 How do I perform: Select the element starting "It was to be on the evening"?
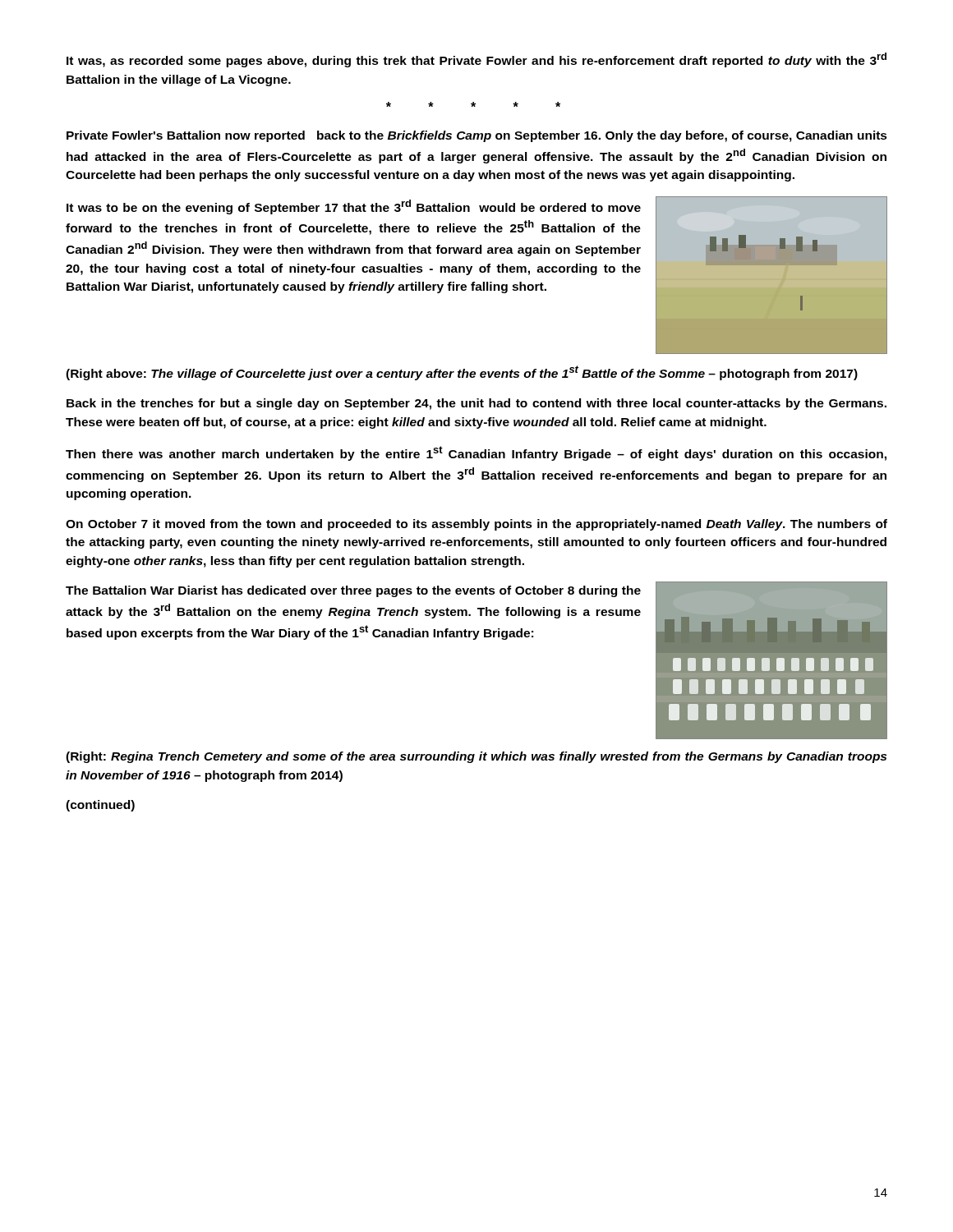(476, 246)
